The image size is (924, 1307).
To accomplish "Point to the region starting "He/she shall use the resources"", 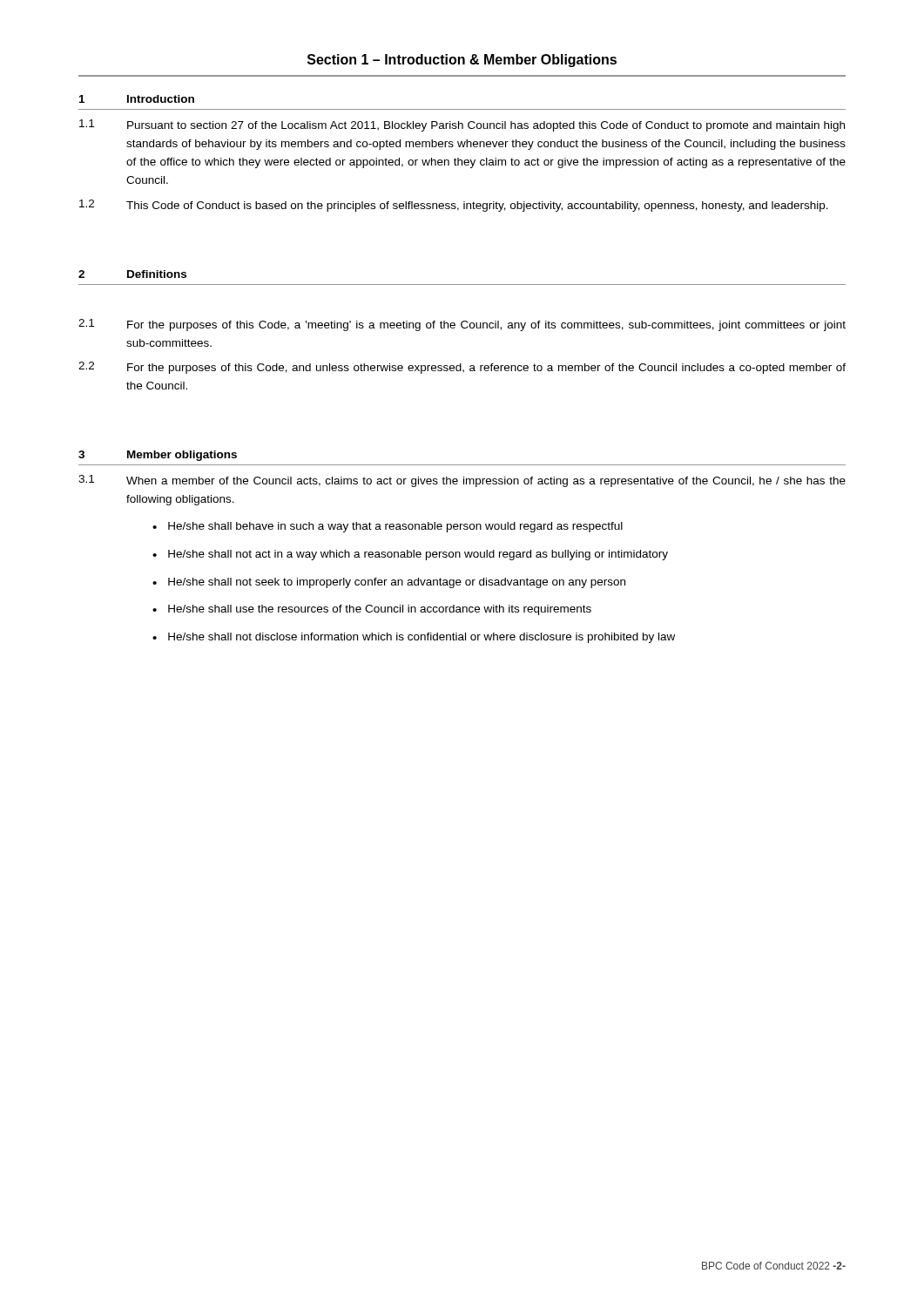I will (x=507, y=610).
